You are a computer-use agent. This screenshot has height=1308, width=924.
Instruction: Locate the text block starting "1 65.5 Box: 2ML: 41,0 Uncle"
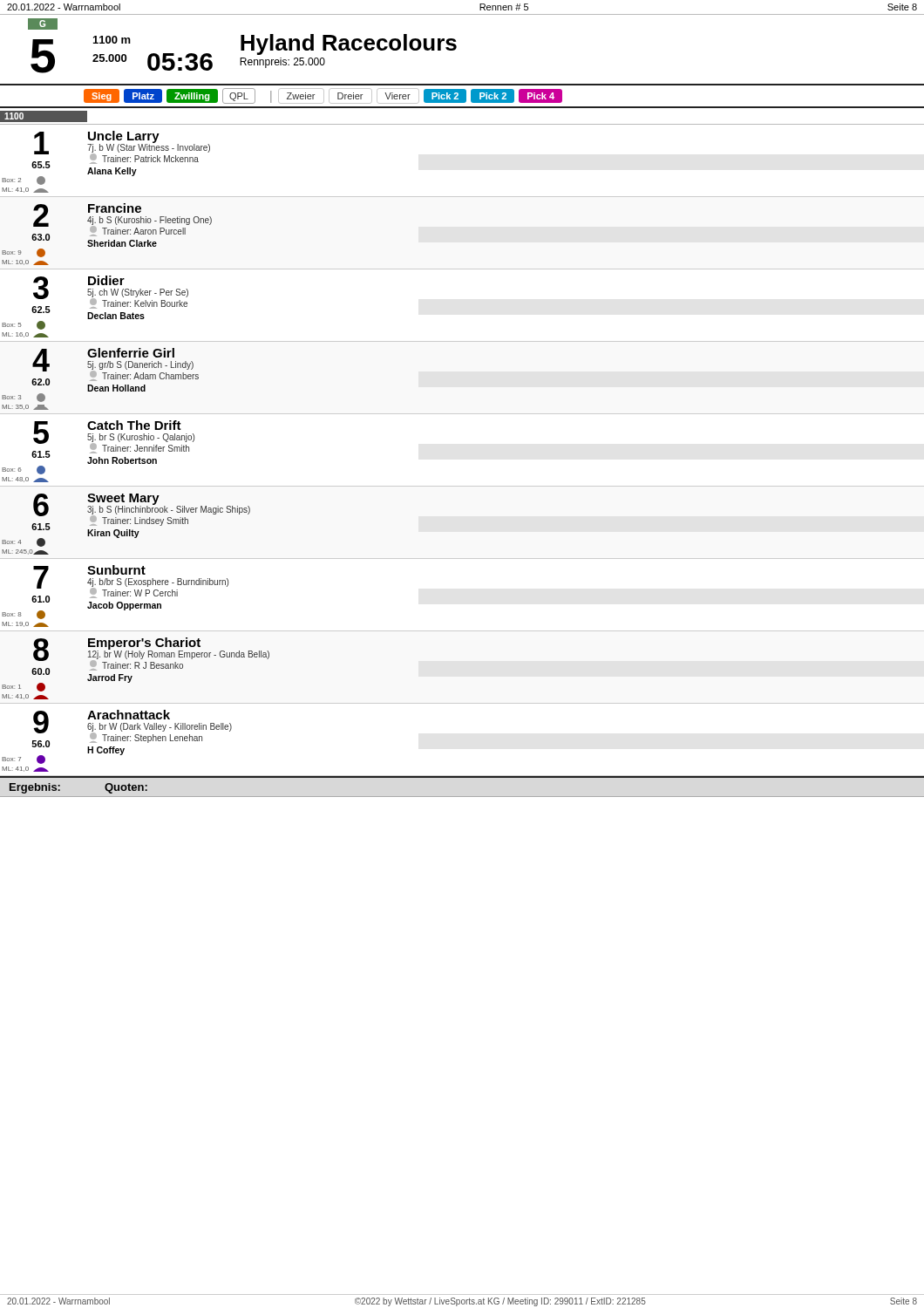106,158
